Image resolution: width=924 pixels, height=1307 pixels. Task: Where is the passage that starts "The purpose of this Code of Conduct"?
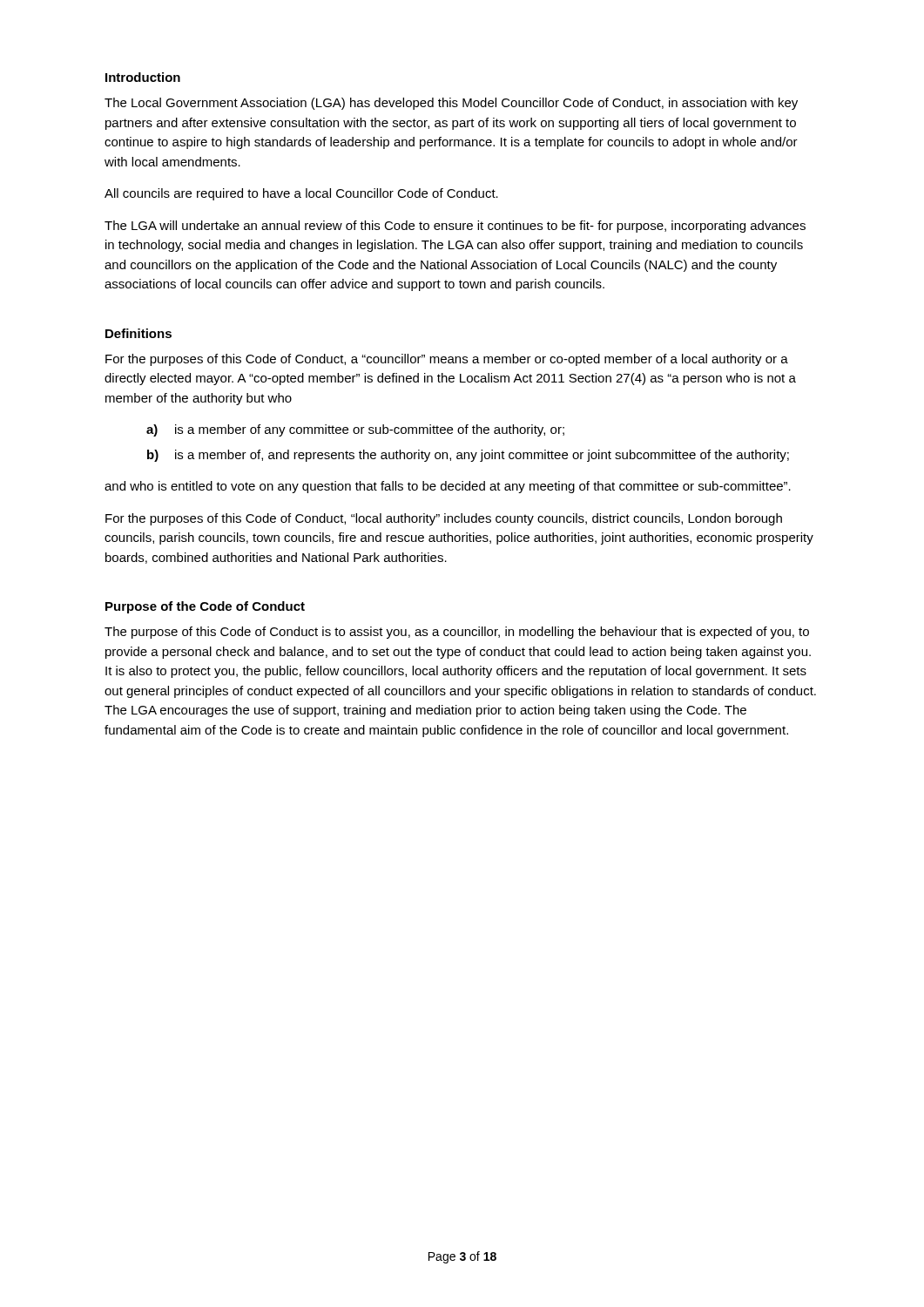point(461,680)
